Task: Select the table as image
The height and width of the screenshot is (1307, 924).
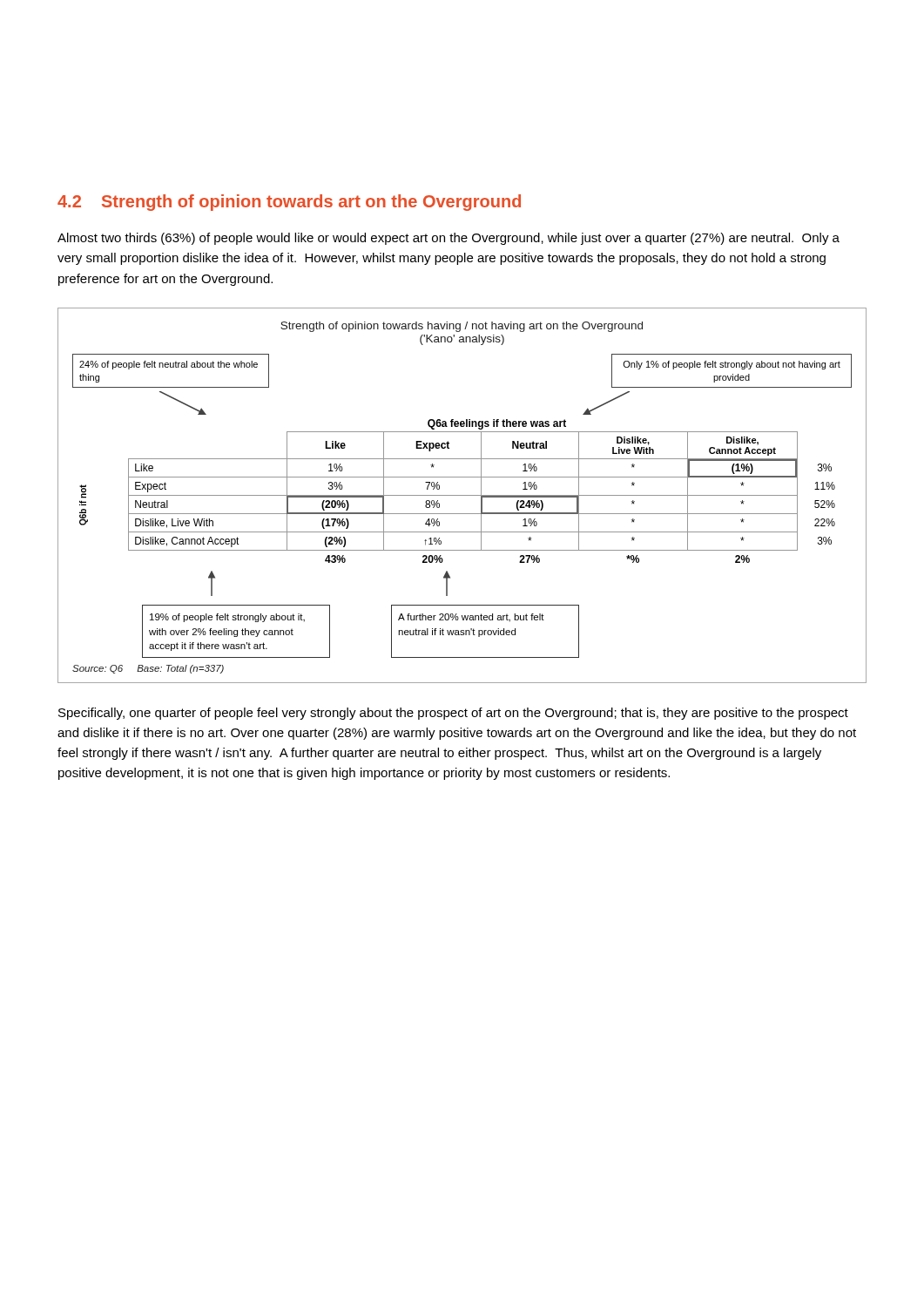Action: (462, 495)
